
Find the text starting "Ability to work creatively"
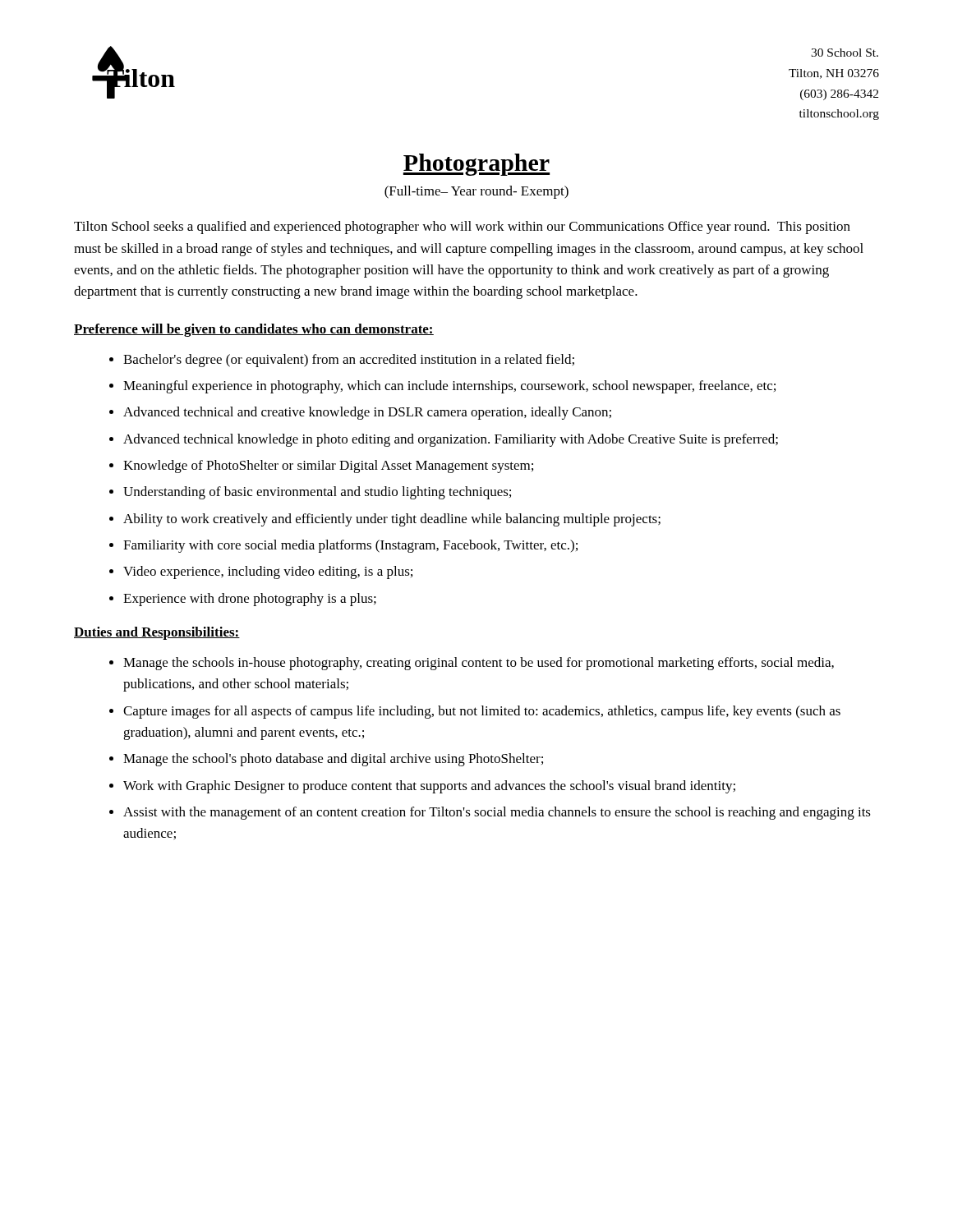(x=392, y=518)
